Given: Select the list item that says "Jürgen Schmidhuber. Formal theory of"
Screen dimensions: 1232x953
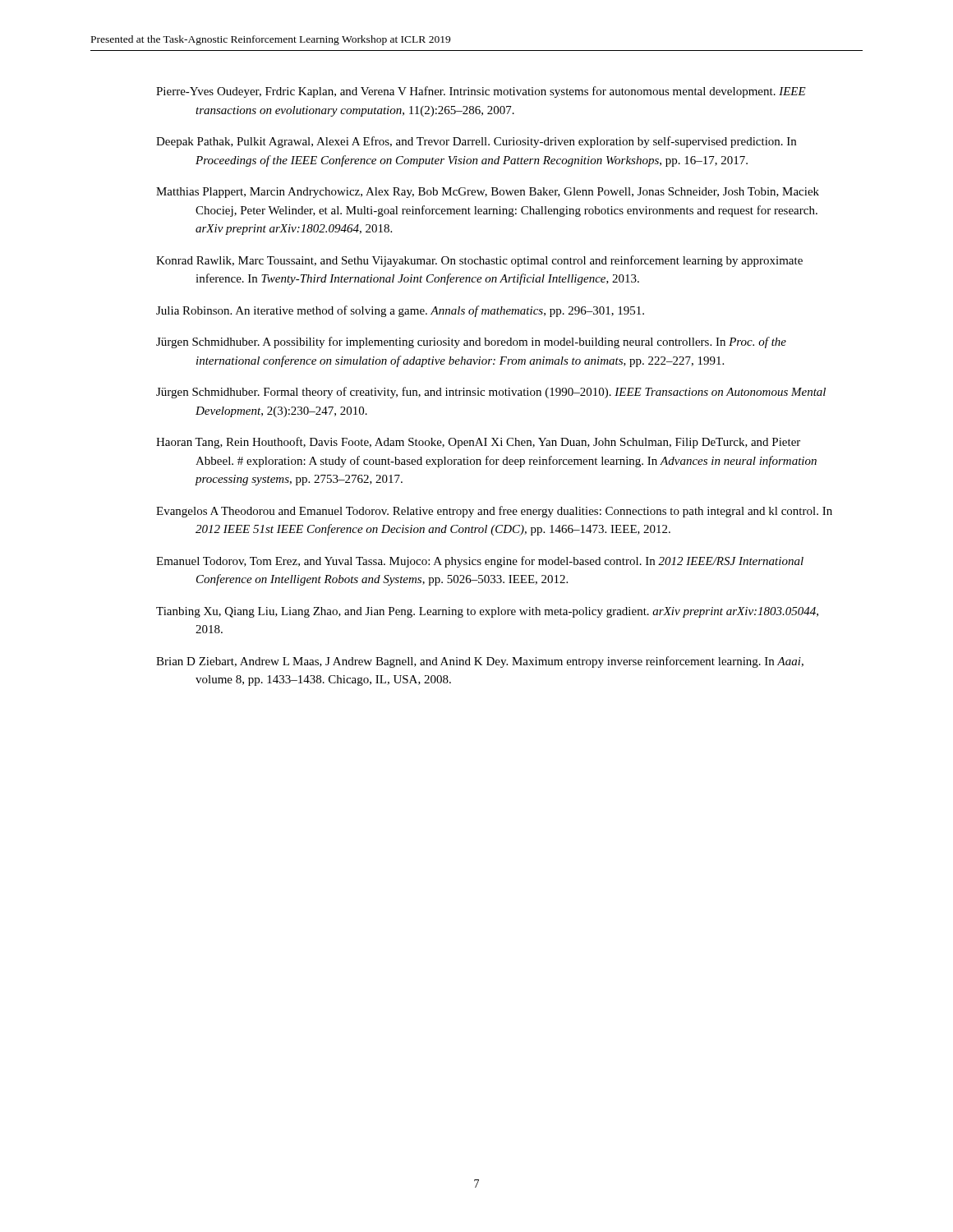Looking at the screenshot, I should tap(491, 401).
